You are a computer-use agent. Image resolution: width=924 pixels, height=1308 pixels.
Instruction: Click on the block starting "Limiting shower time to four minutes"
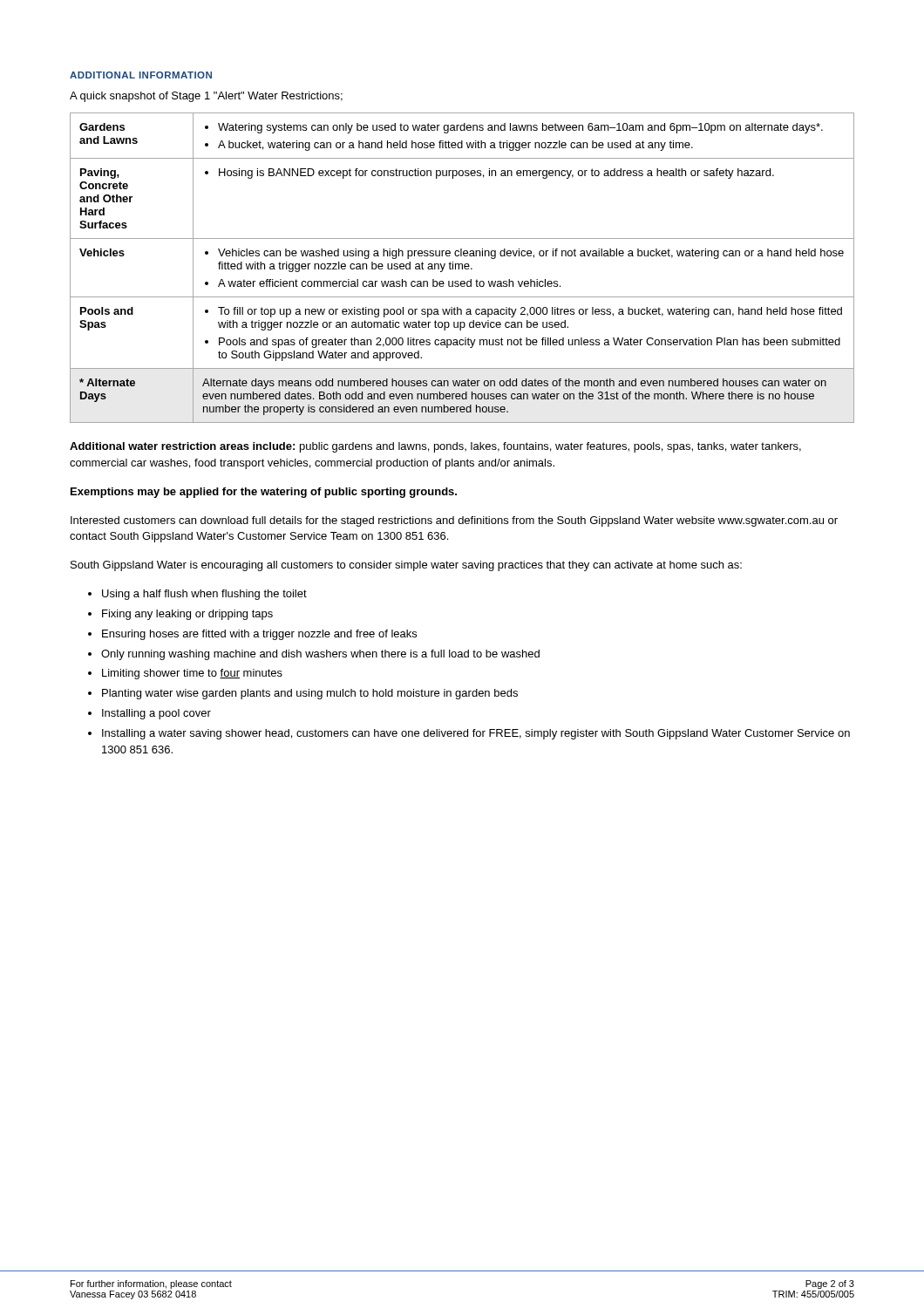pos(192,673)
